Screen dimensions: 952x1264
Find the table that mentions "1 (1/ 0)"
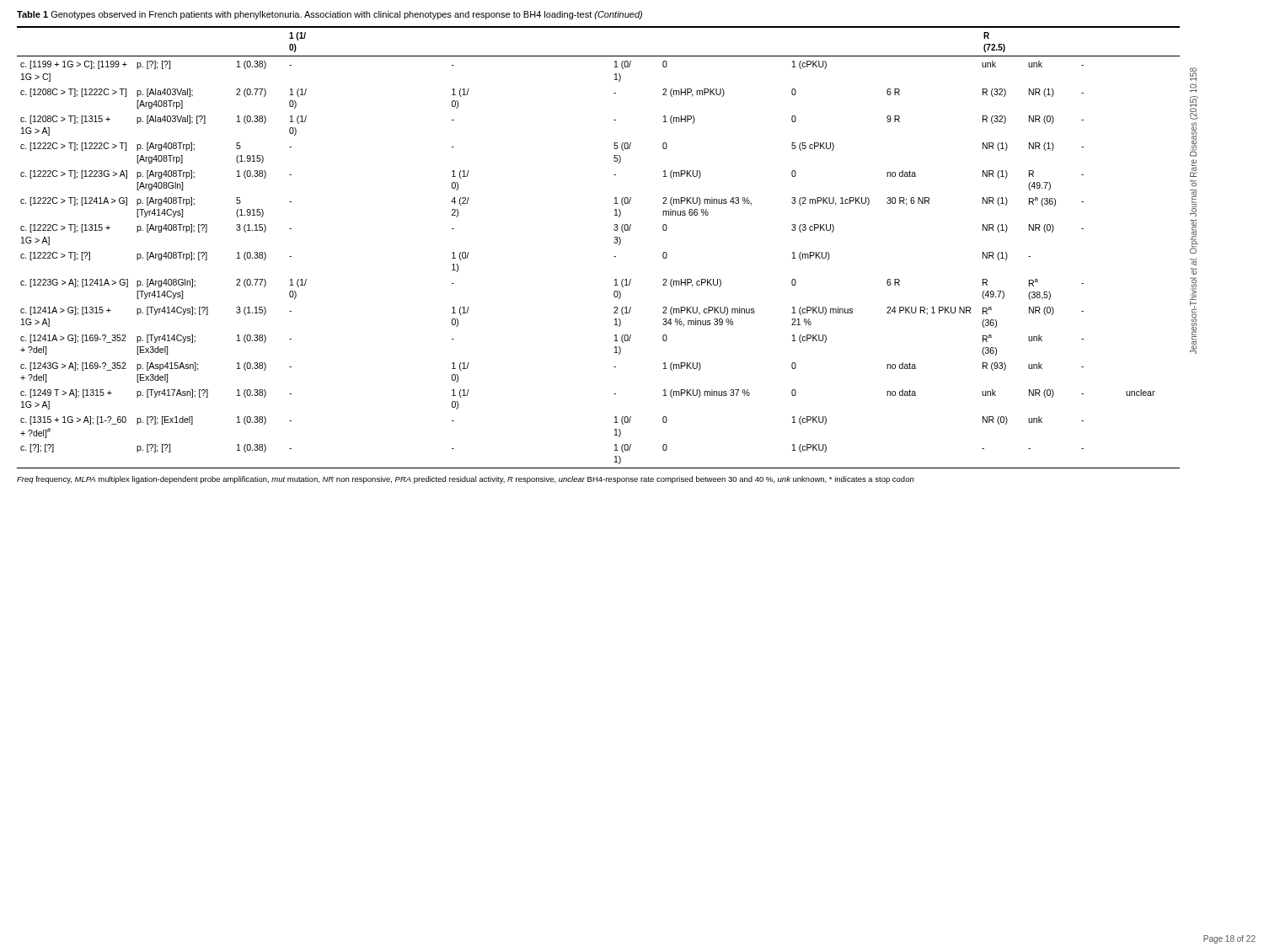pos(598,247)
